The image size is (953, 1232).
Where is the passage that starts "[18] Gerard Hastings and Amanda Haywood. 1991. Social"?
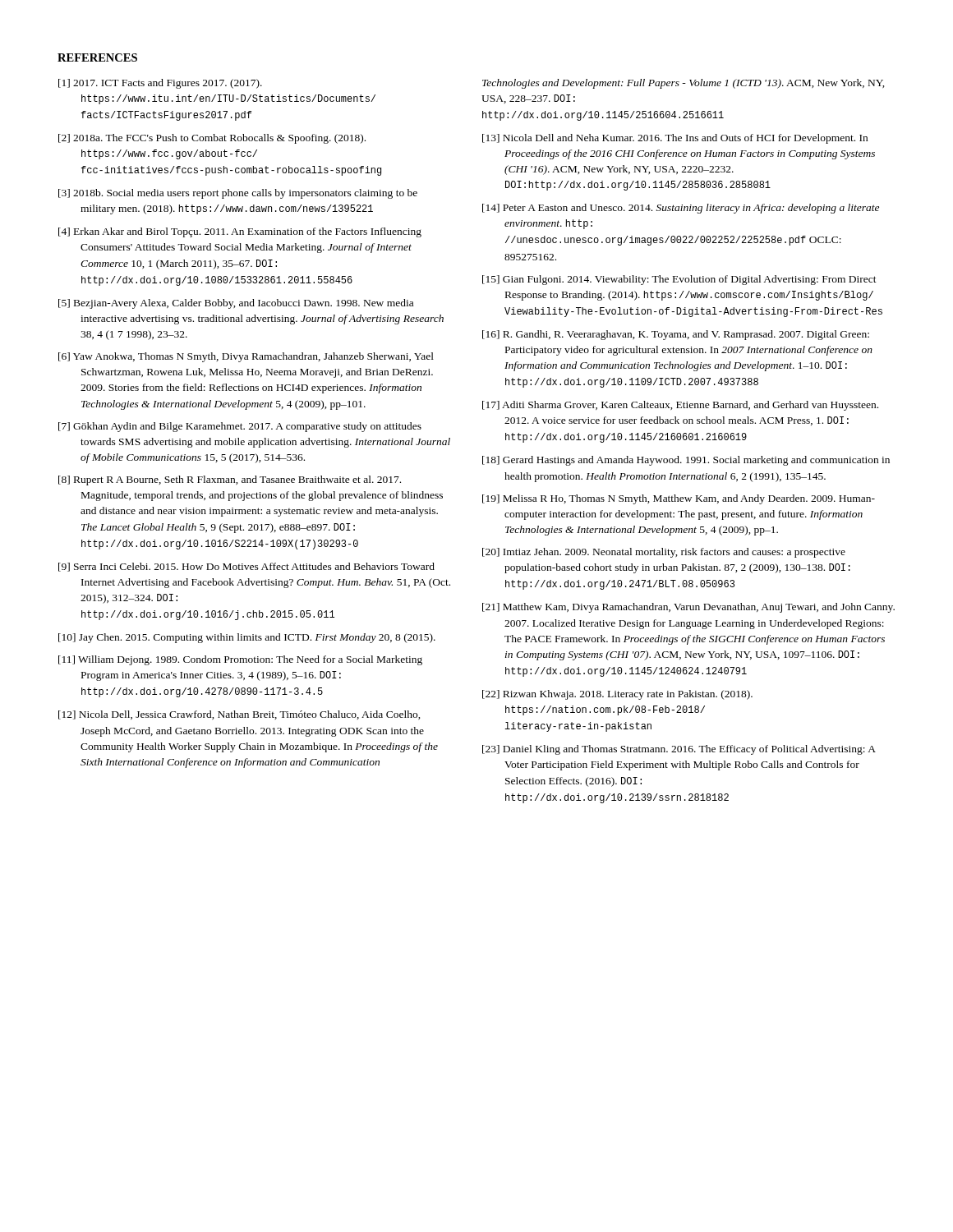point(686,468)
